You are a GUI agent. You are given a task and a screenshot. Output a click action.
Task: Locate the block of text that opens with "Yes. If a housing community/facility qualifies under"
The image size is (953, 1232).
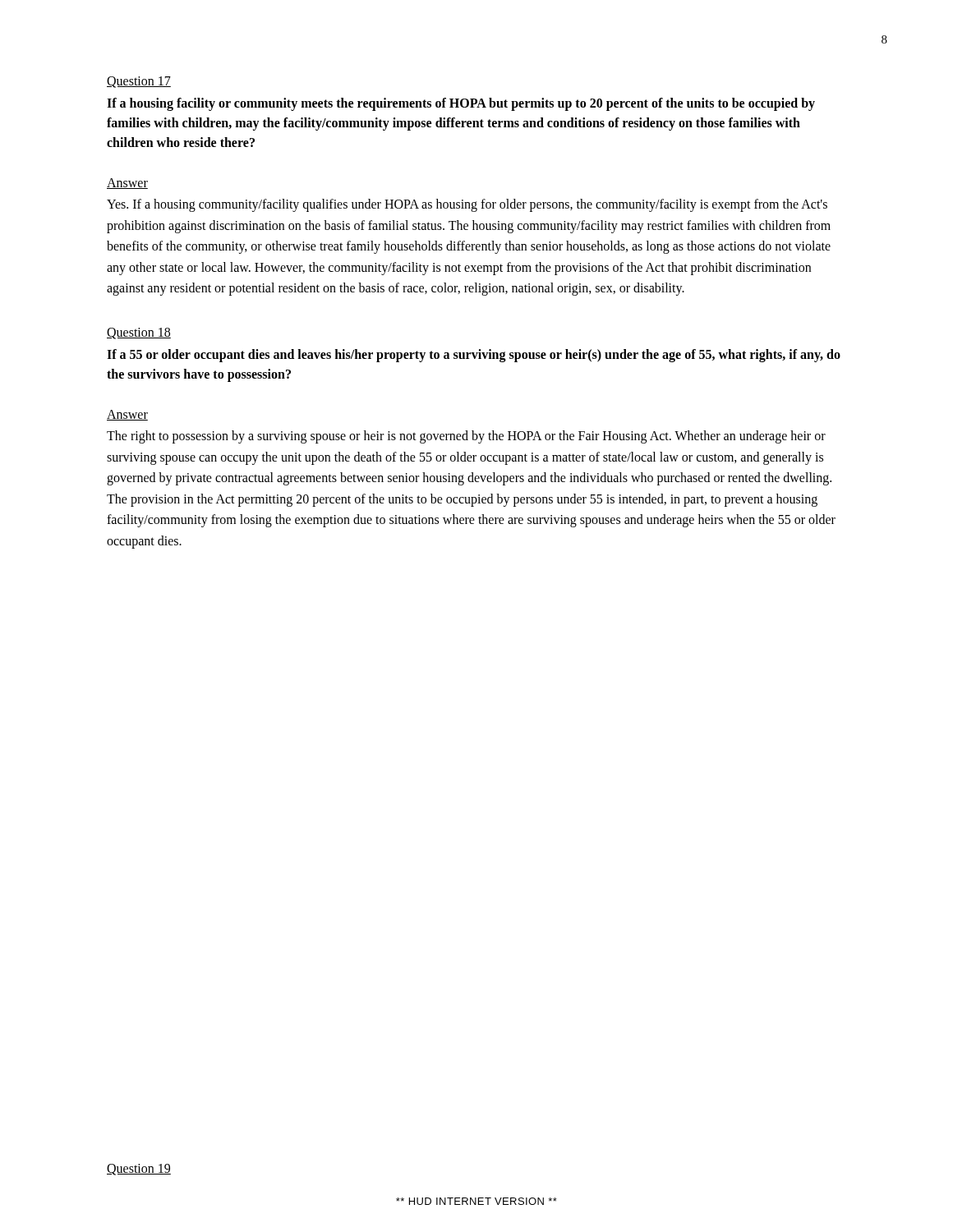[x=469, y=246]
